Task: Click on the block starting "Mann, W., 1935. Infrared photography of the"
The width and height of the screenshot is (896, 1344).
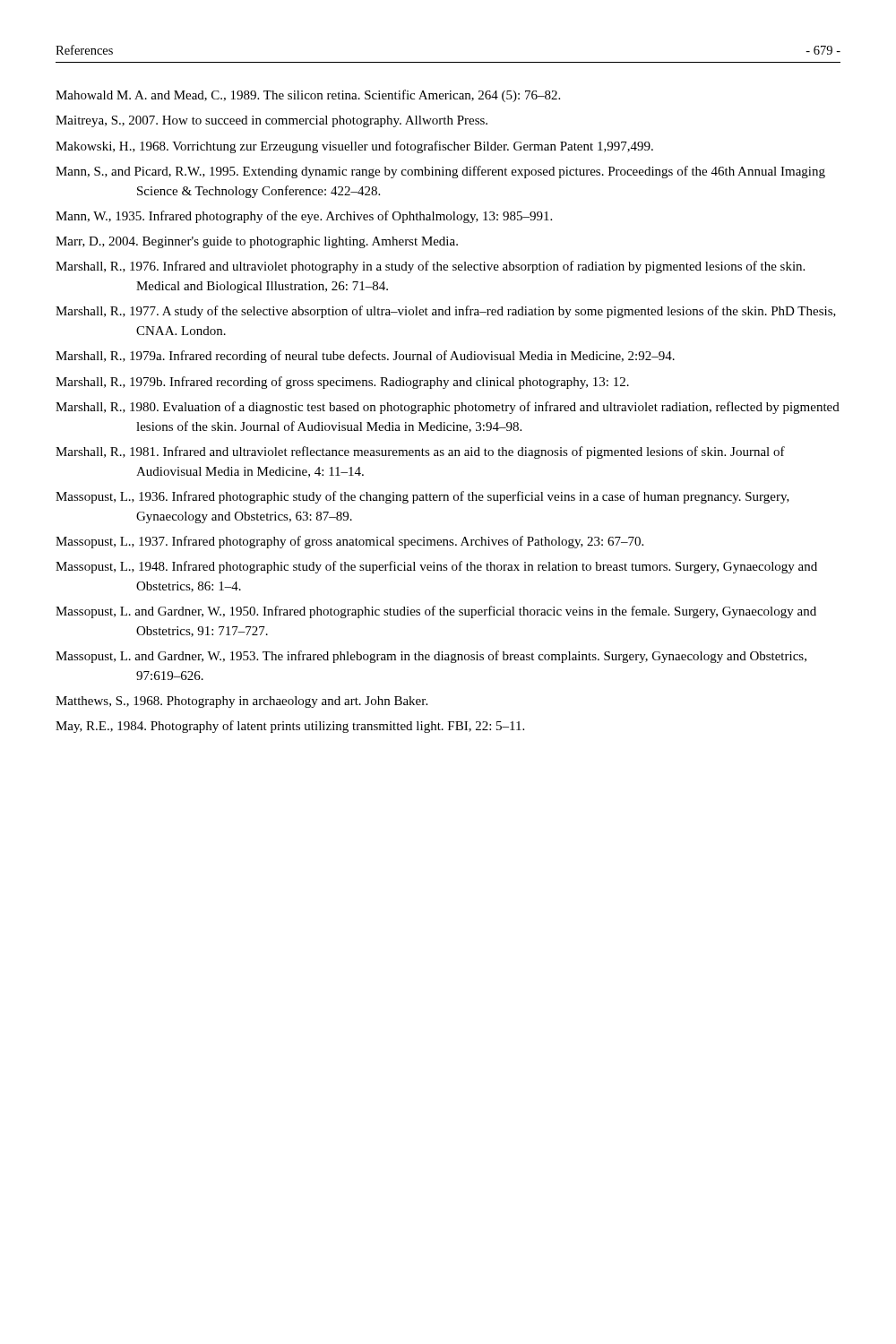Action: click(x=304, y=216)
